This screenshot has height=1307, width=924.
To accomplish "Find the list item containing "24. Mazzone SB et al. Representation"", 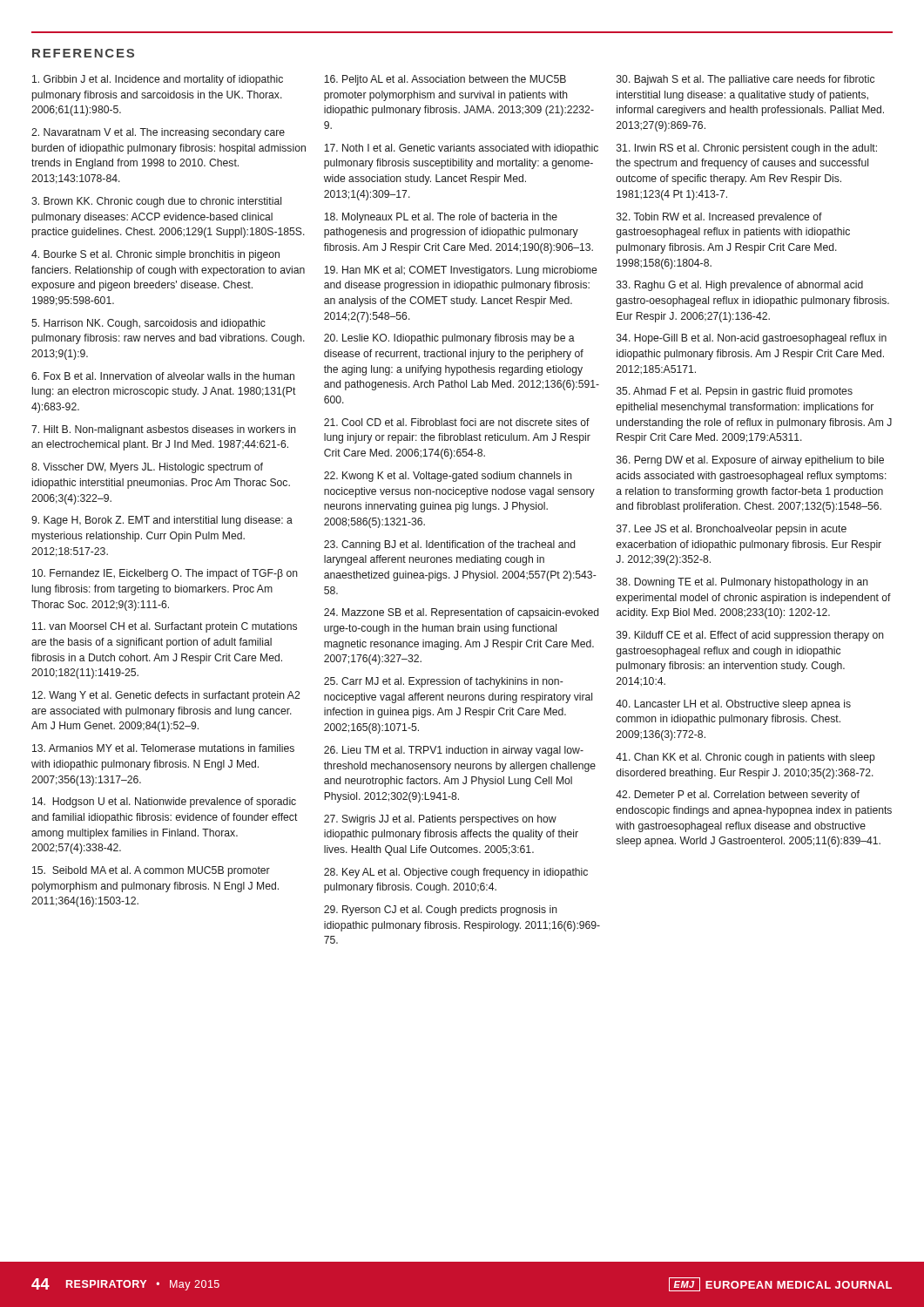I will pos(461,636).
